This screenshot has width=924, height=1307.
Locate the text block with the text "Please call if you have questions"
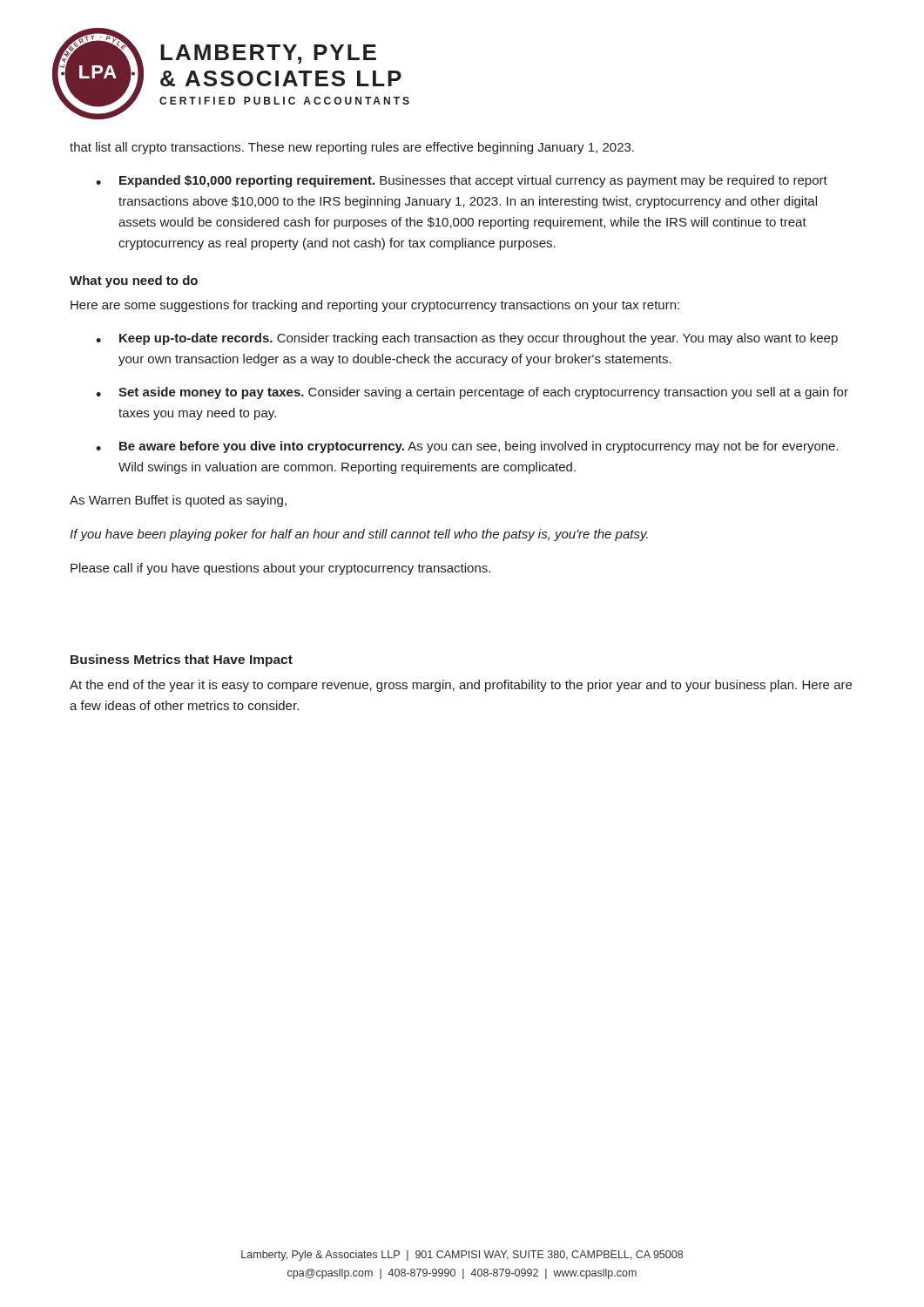pyautogui.click(x=281, y=567)
